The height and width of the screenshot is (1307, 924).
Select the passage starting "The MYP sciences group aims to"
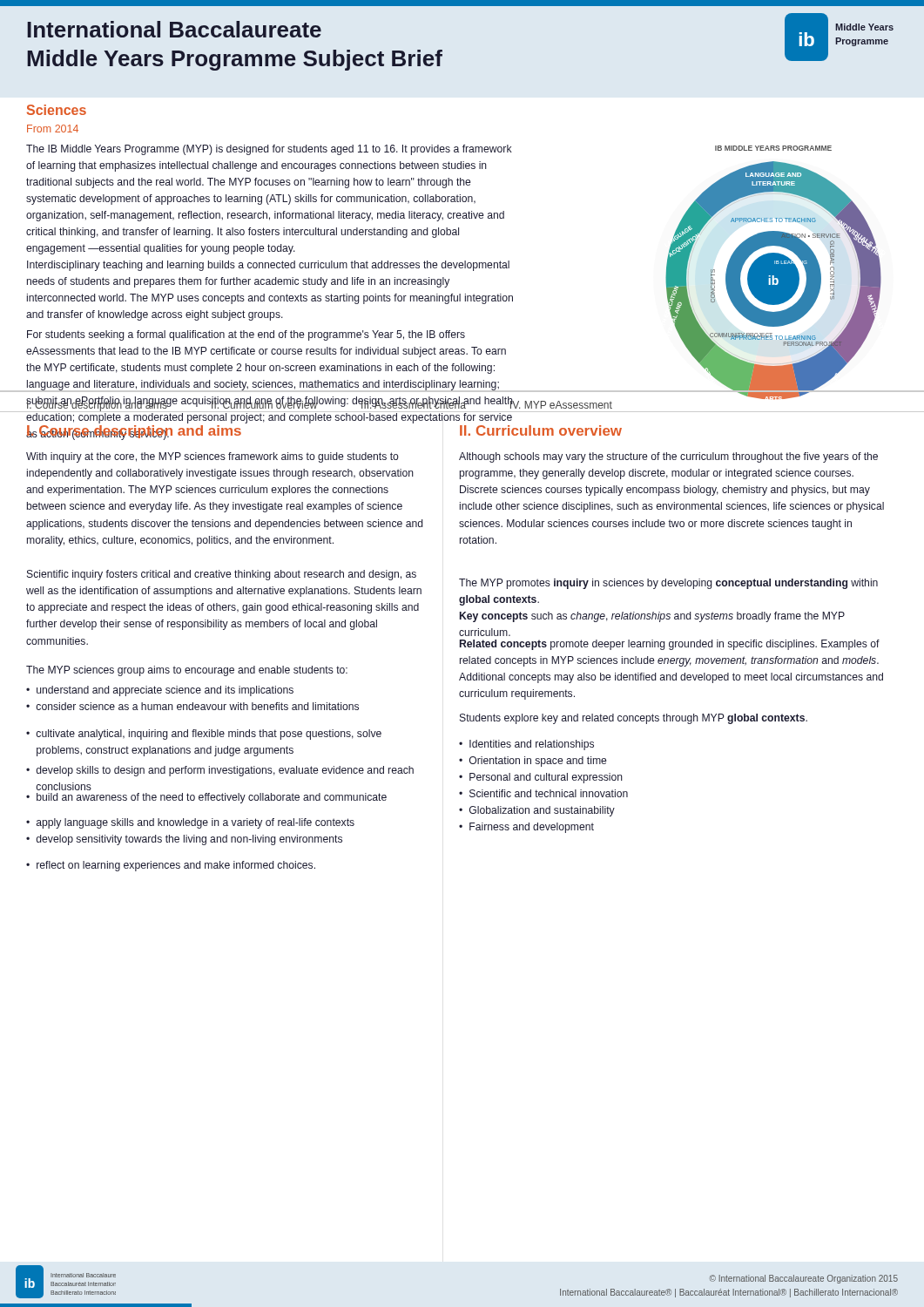click(187, 670)
